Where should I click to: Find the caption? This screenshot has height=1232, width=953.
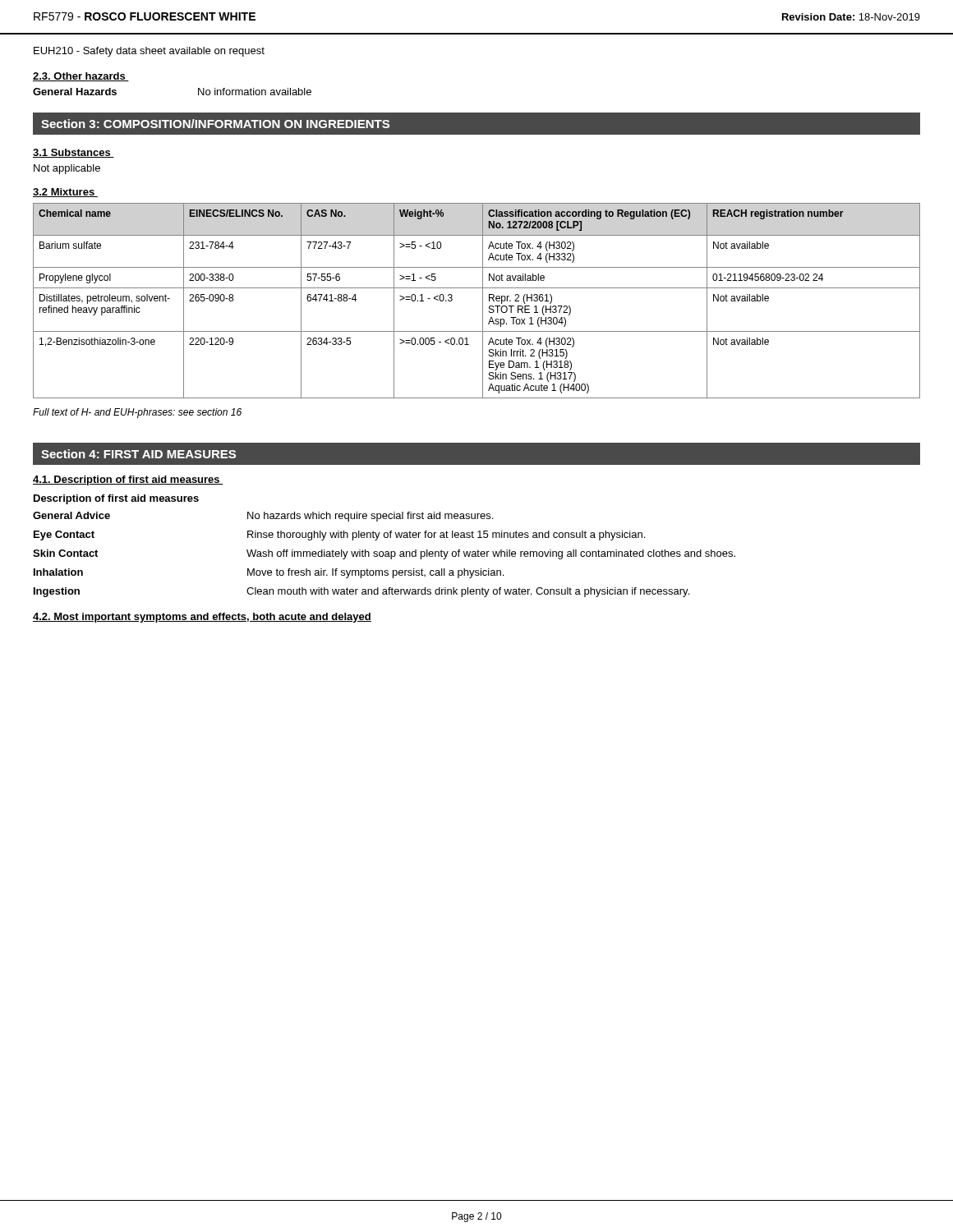[137, 412]
